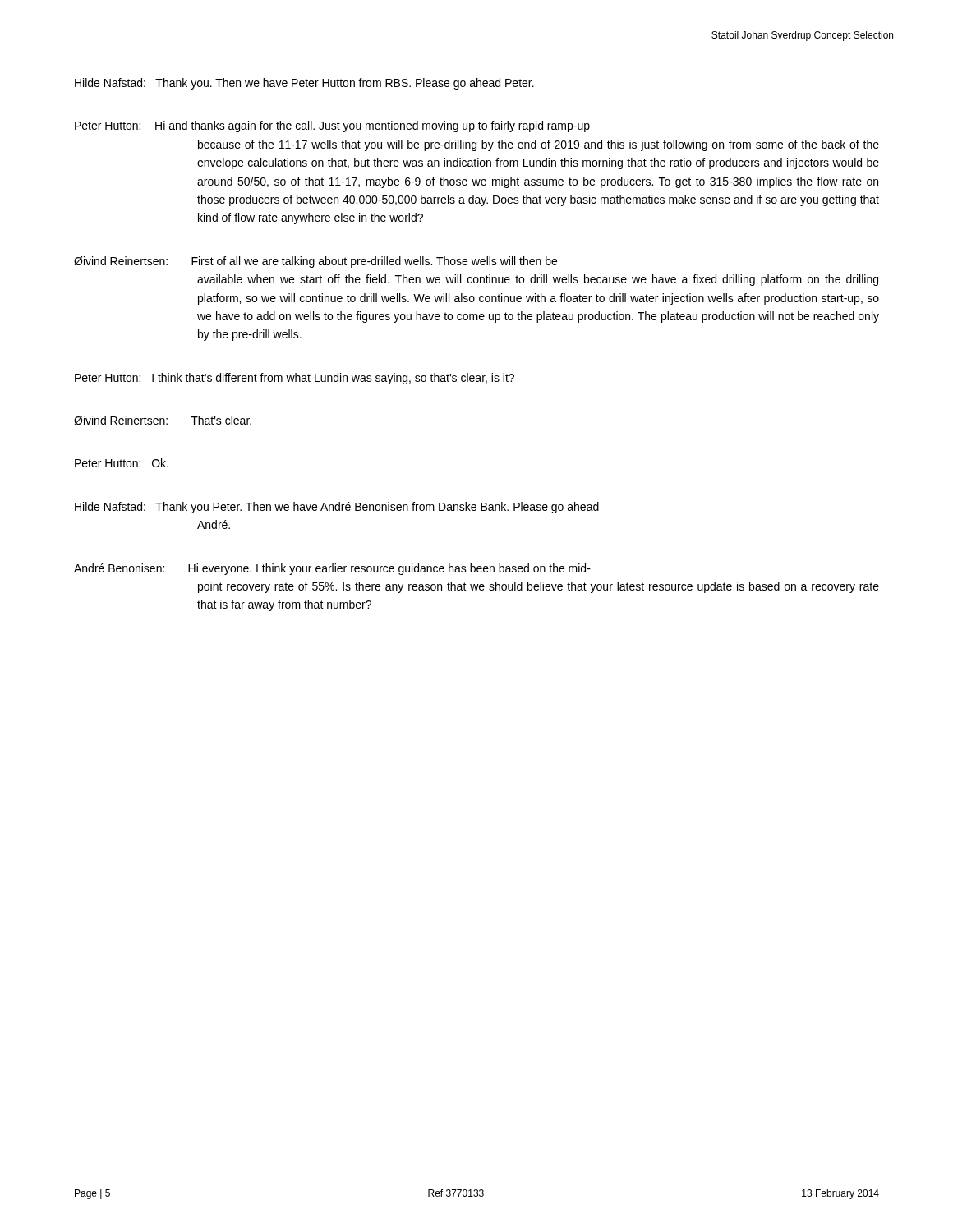
Task: Point to the block beginning "Peter Hutton: I think that's"
Action: tap(476, 378)
